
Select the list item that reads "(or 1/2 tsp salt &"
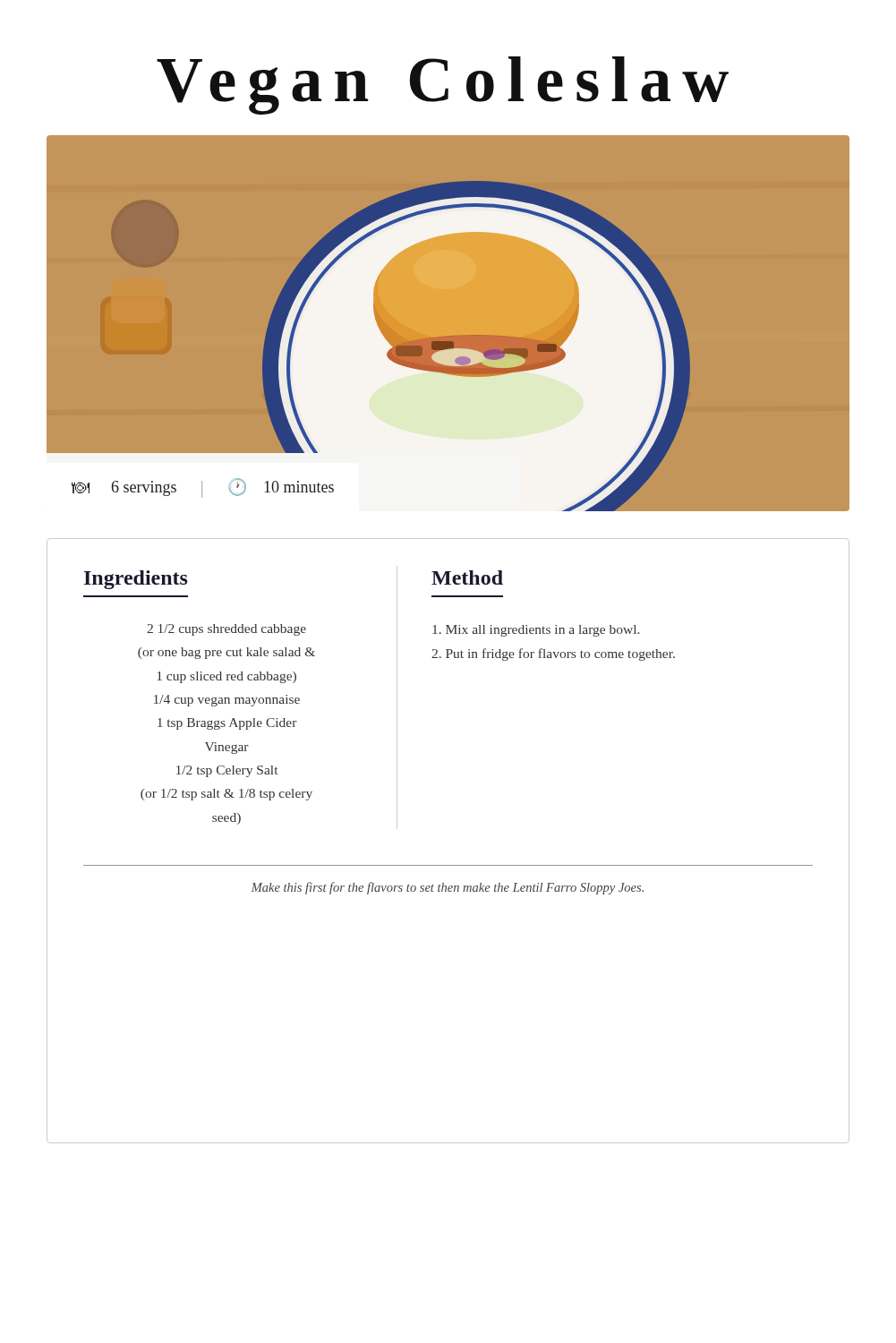[226, 805]
